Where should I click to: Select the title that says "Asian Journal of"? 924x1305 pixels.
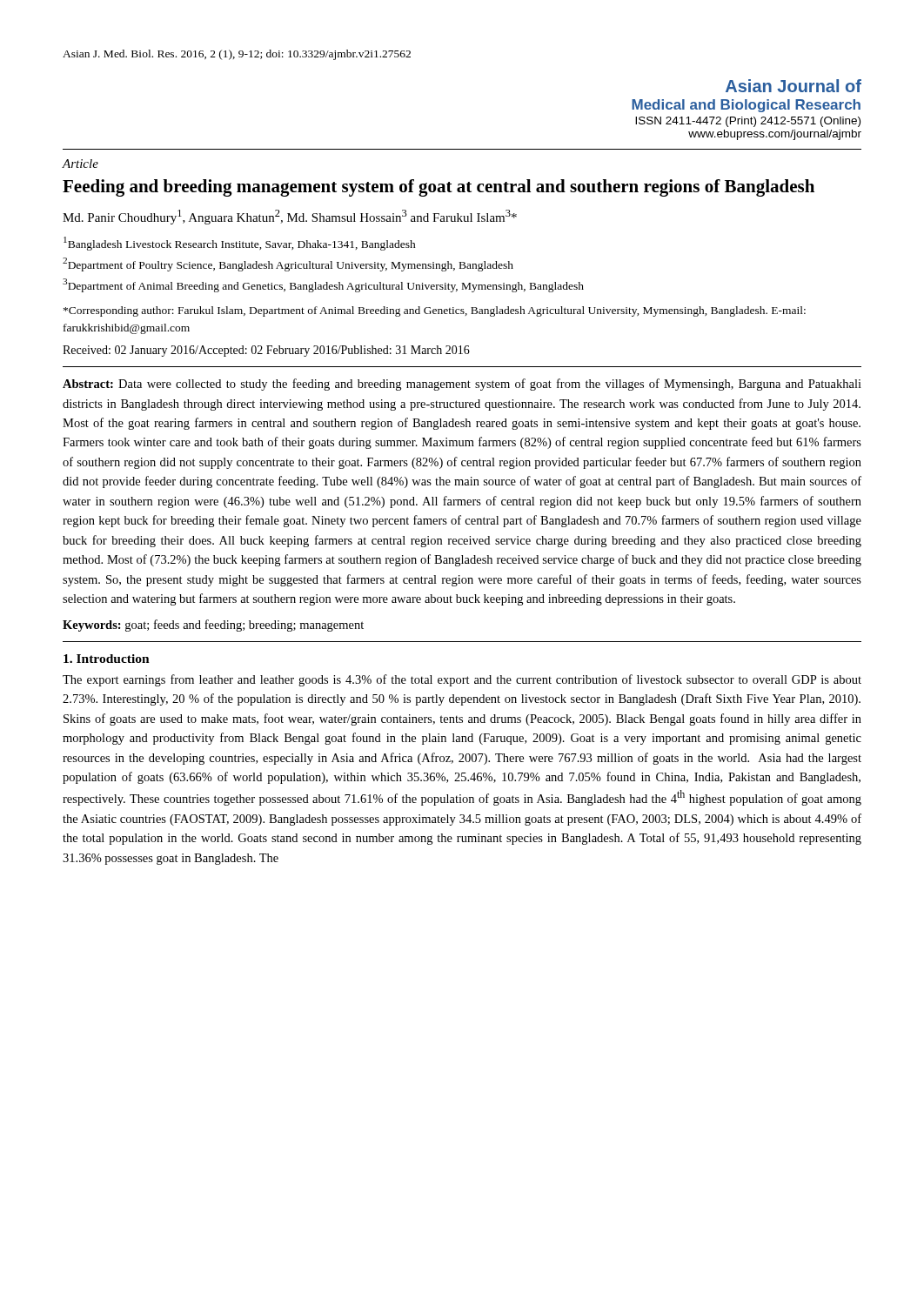[x=793, y=86]
